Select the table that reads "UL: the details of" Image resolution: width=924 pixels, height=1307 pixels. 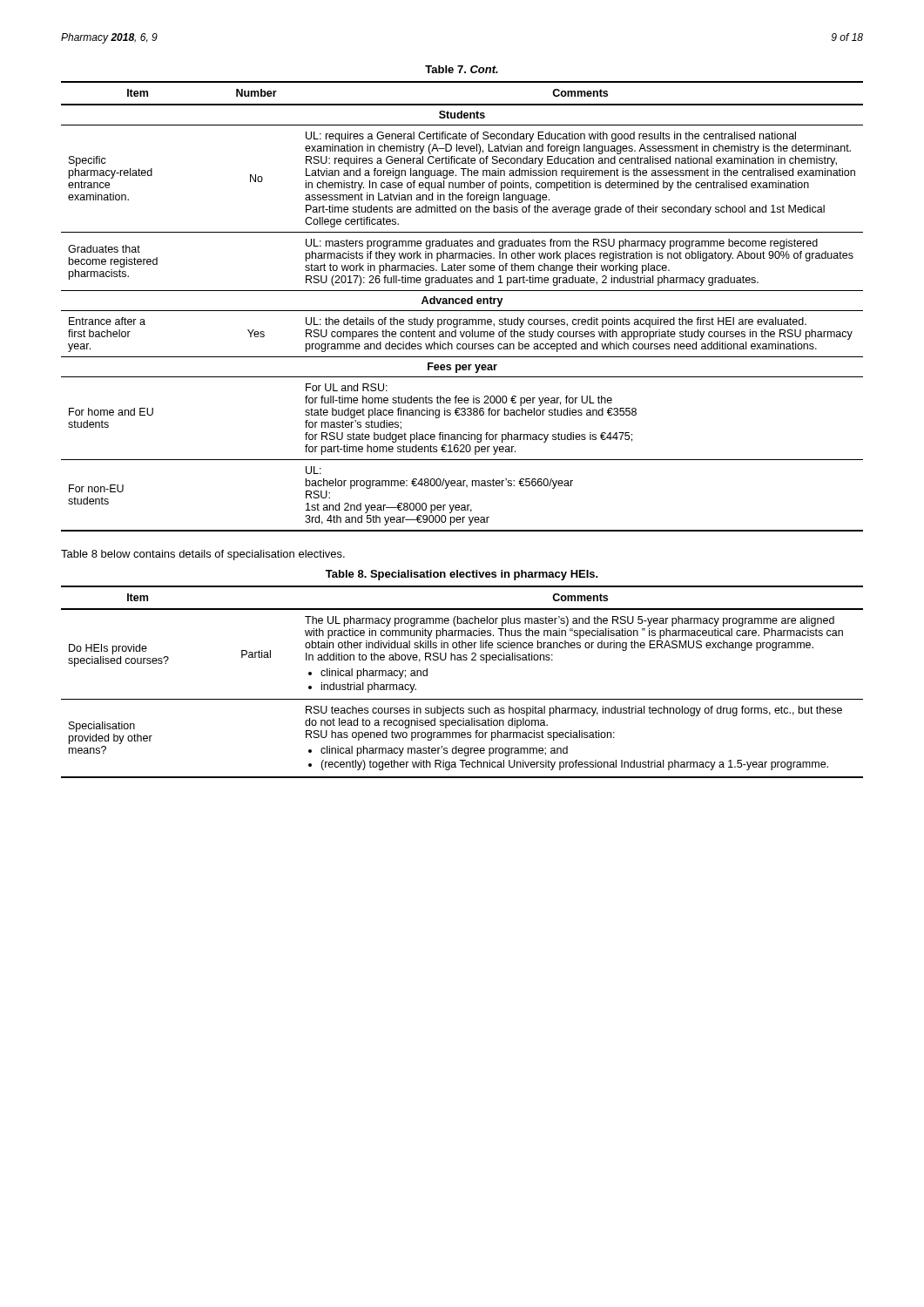462,306
